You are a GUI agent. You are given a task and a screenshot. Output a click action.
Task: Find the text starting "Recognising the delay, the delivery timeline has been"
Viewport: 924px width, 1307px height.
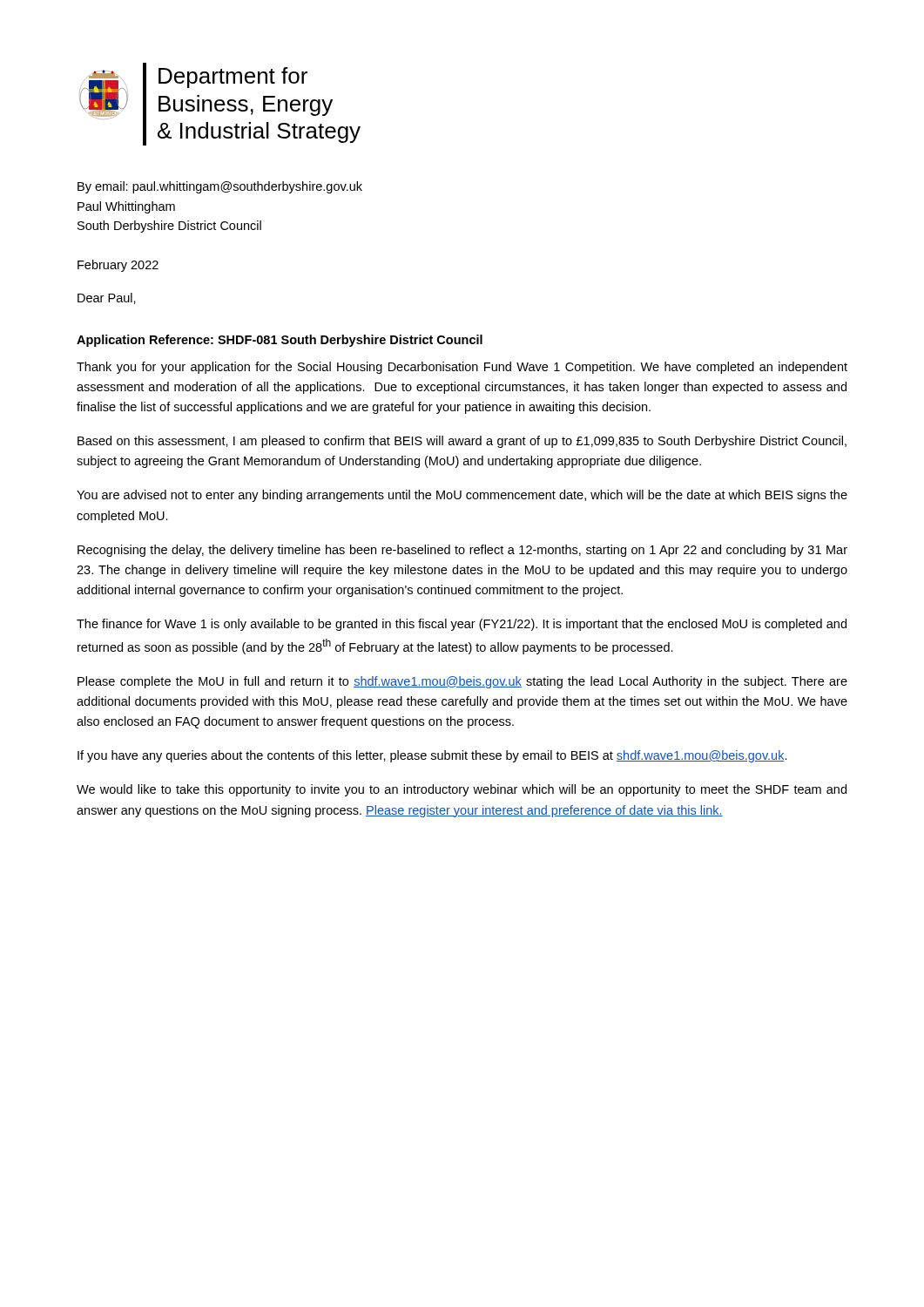click(462, 570)
